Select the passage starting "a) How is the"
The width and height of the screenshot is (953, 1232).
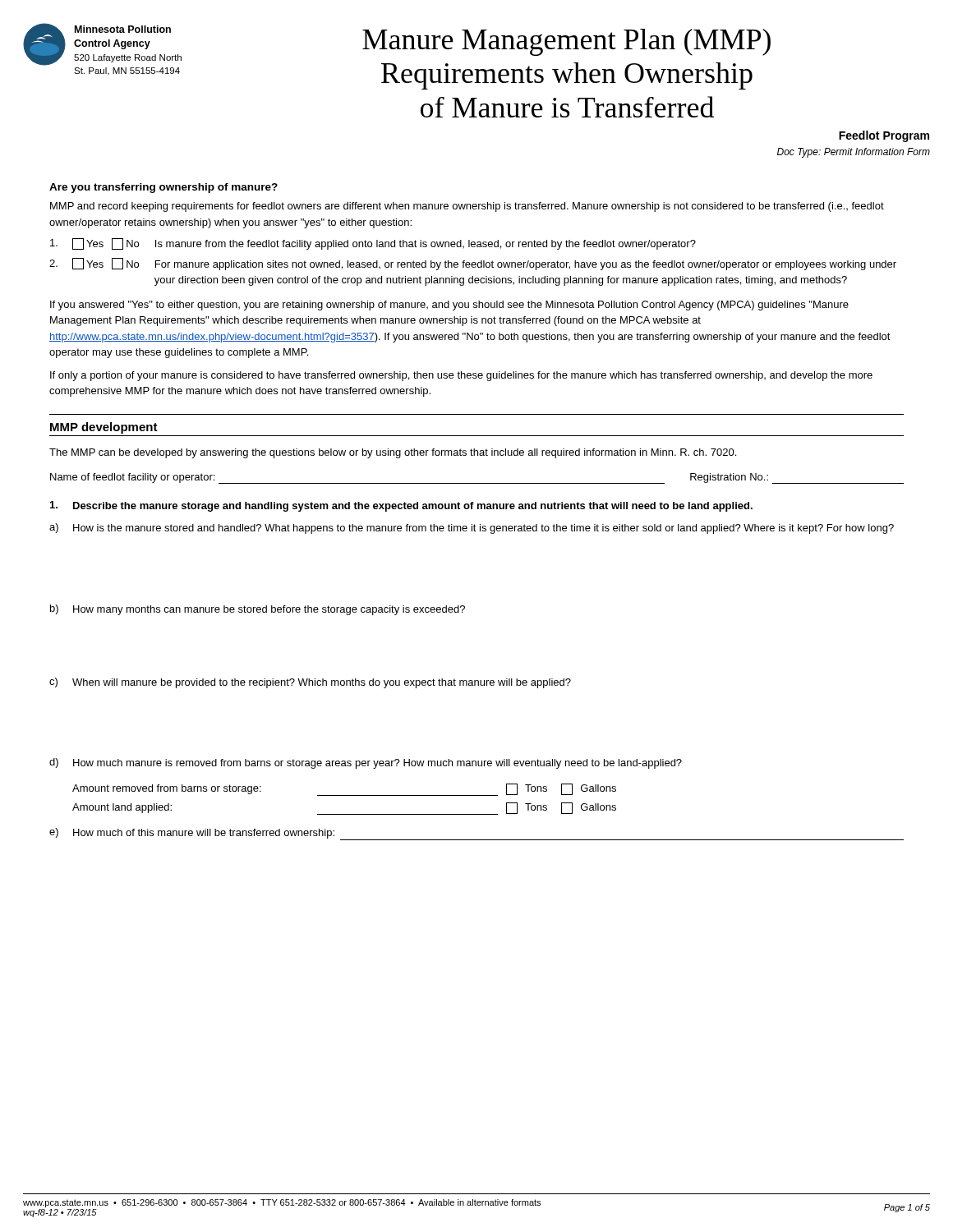pos(472,529)
